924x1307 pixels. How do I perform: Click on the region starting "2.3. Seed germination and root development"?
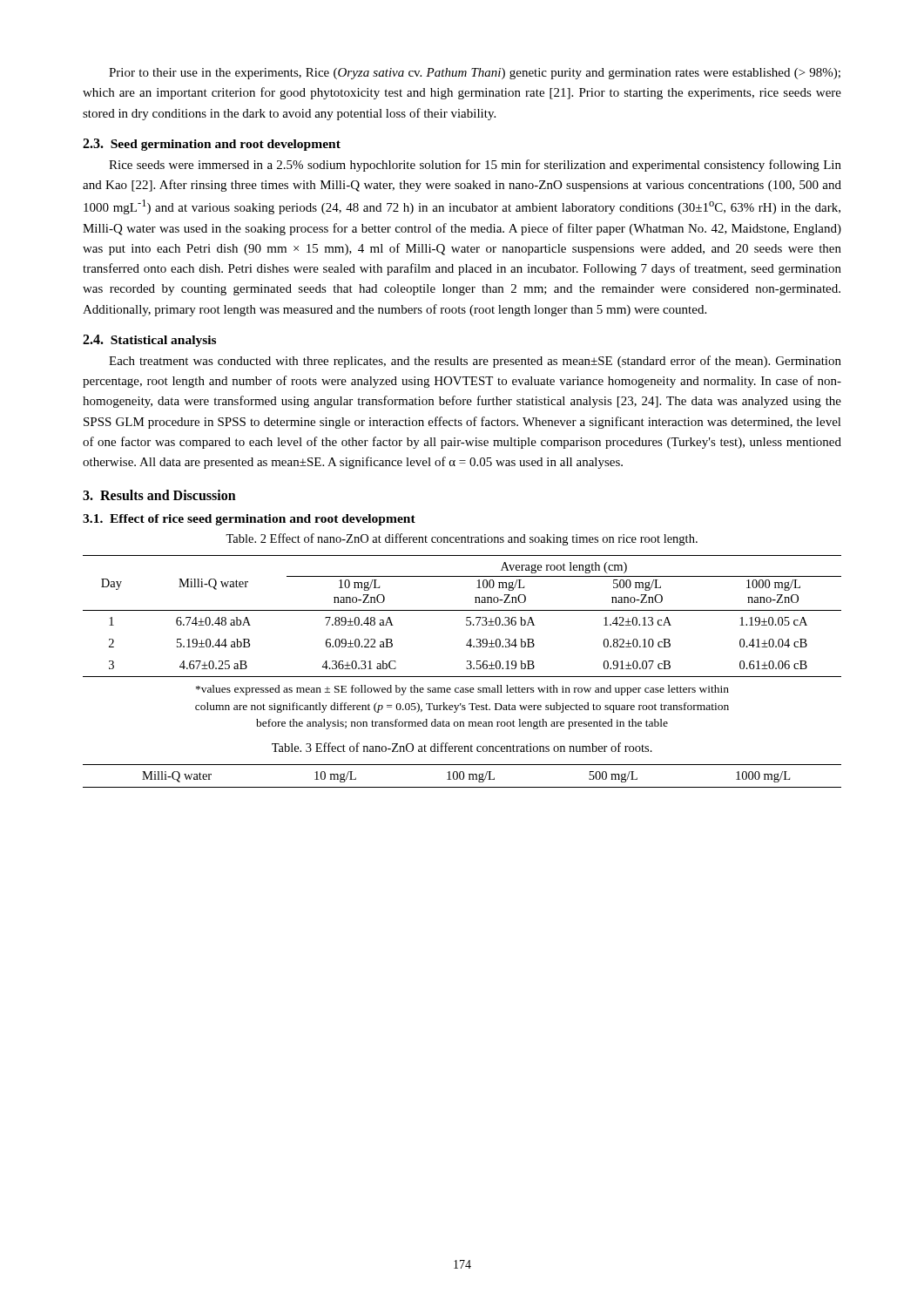[212, 143]
